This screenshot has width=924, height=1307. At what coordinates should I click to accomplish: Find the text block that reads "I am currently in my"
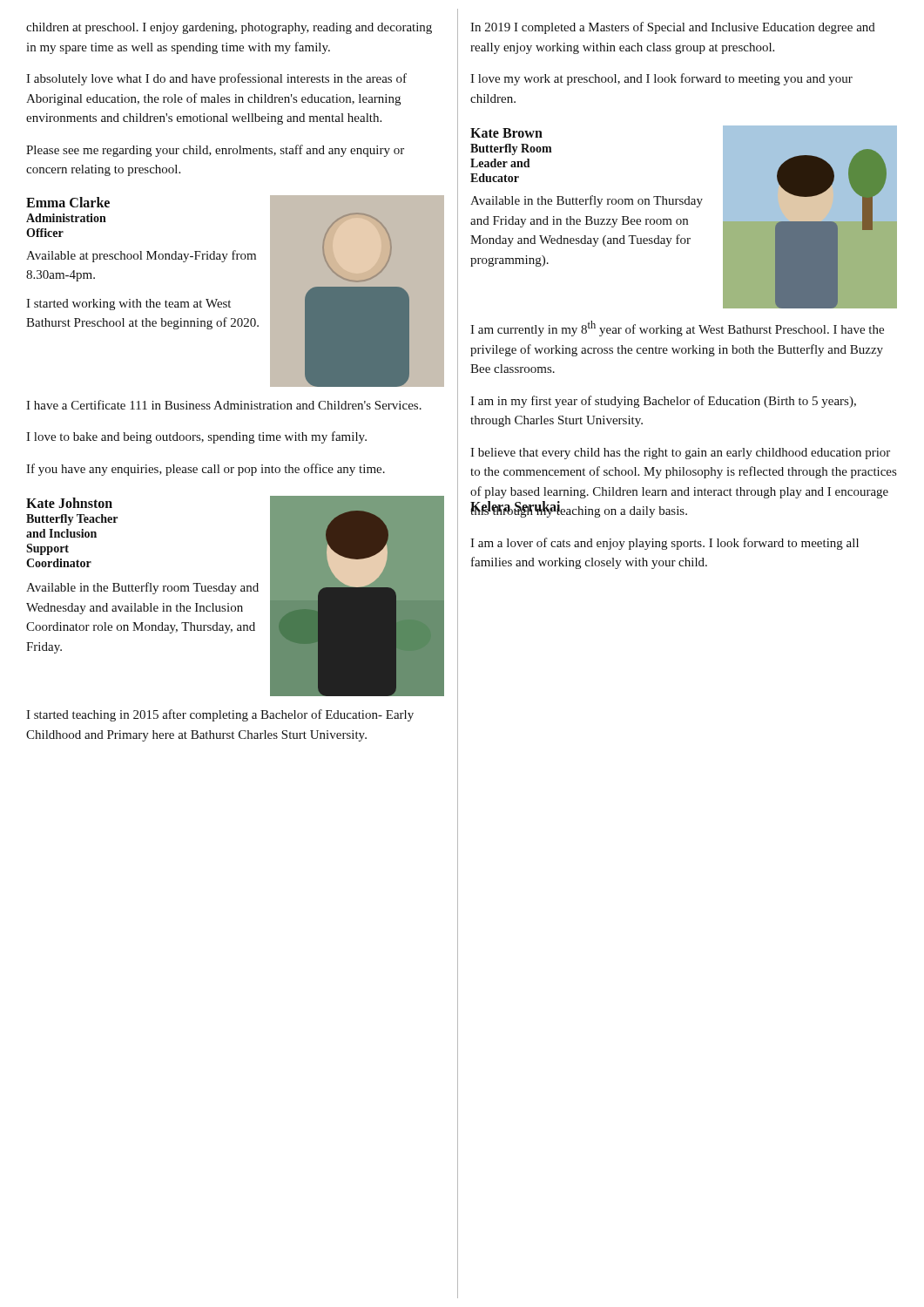pyautogui.click(x=677, y=347)
